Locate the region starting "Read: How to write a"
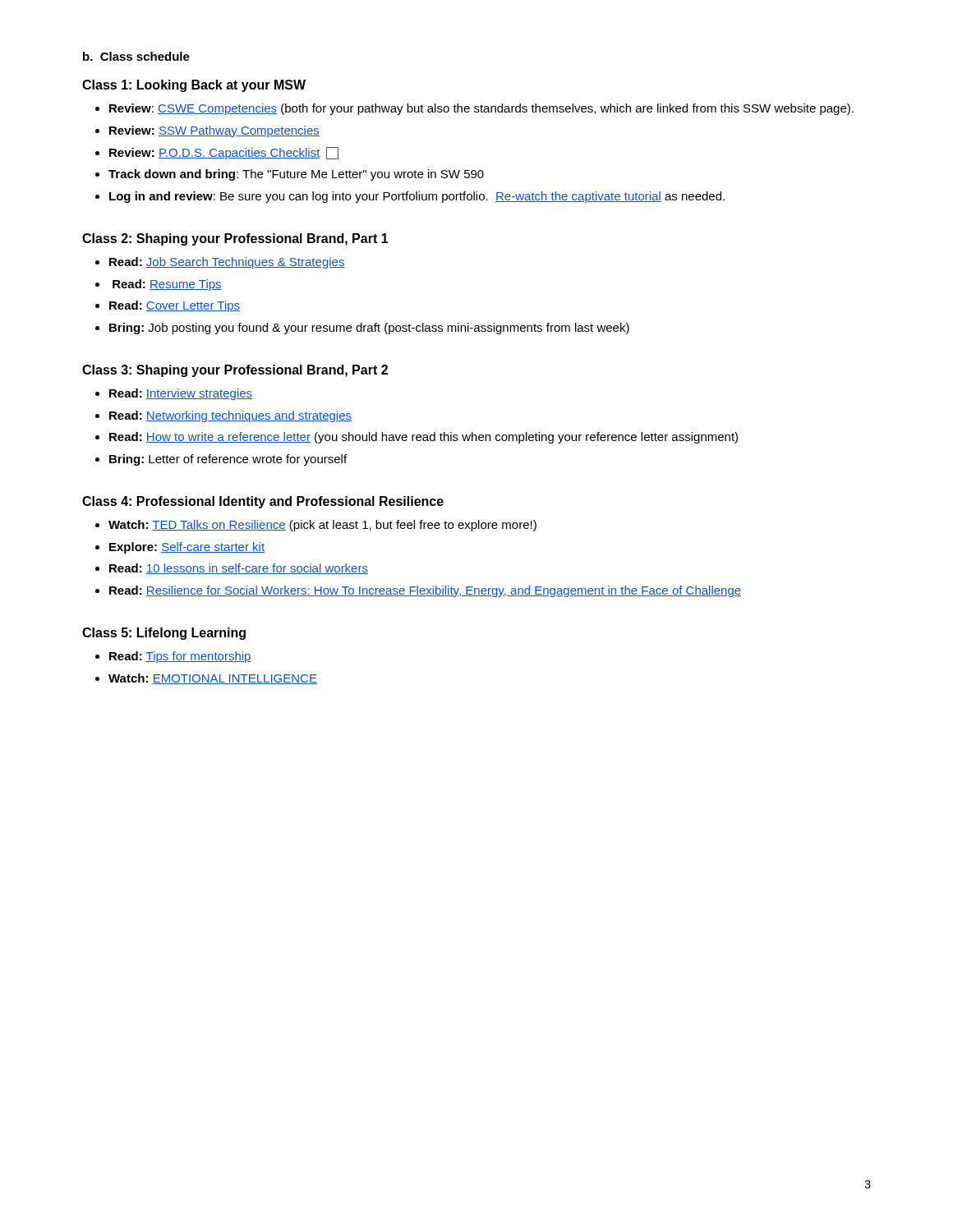The image size is (953, 1232). [x=476, y=437]
